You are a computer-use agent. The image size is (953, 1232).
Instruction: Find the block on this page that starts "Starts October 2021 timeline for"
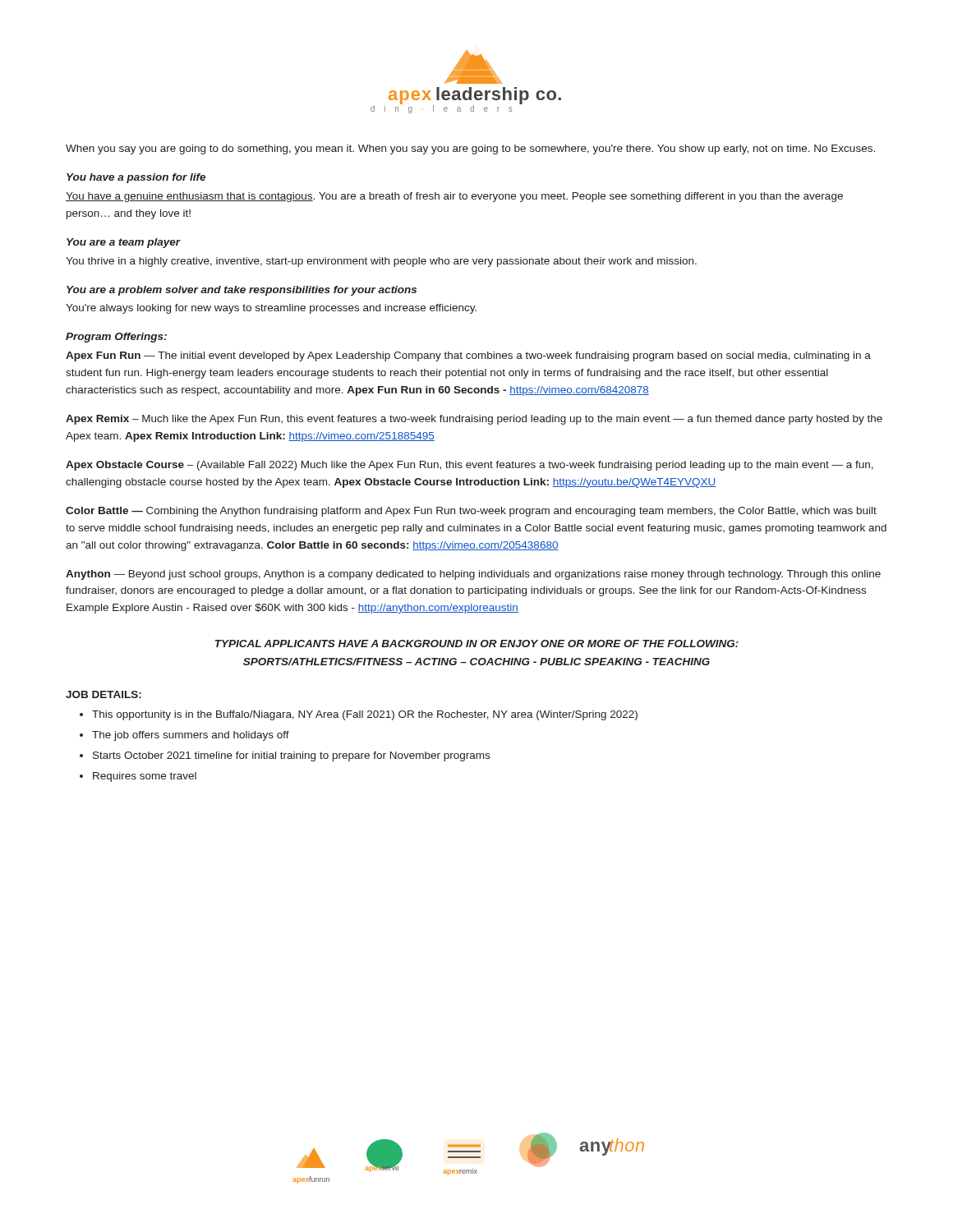(291, 755)
